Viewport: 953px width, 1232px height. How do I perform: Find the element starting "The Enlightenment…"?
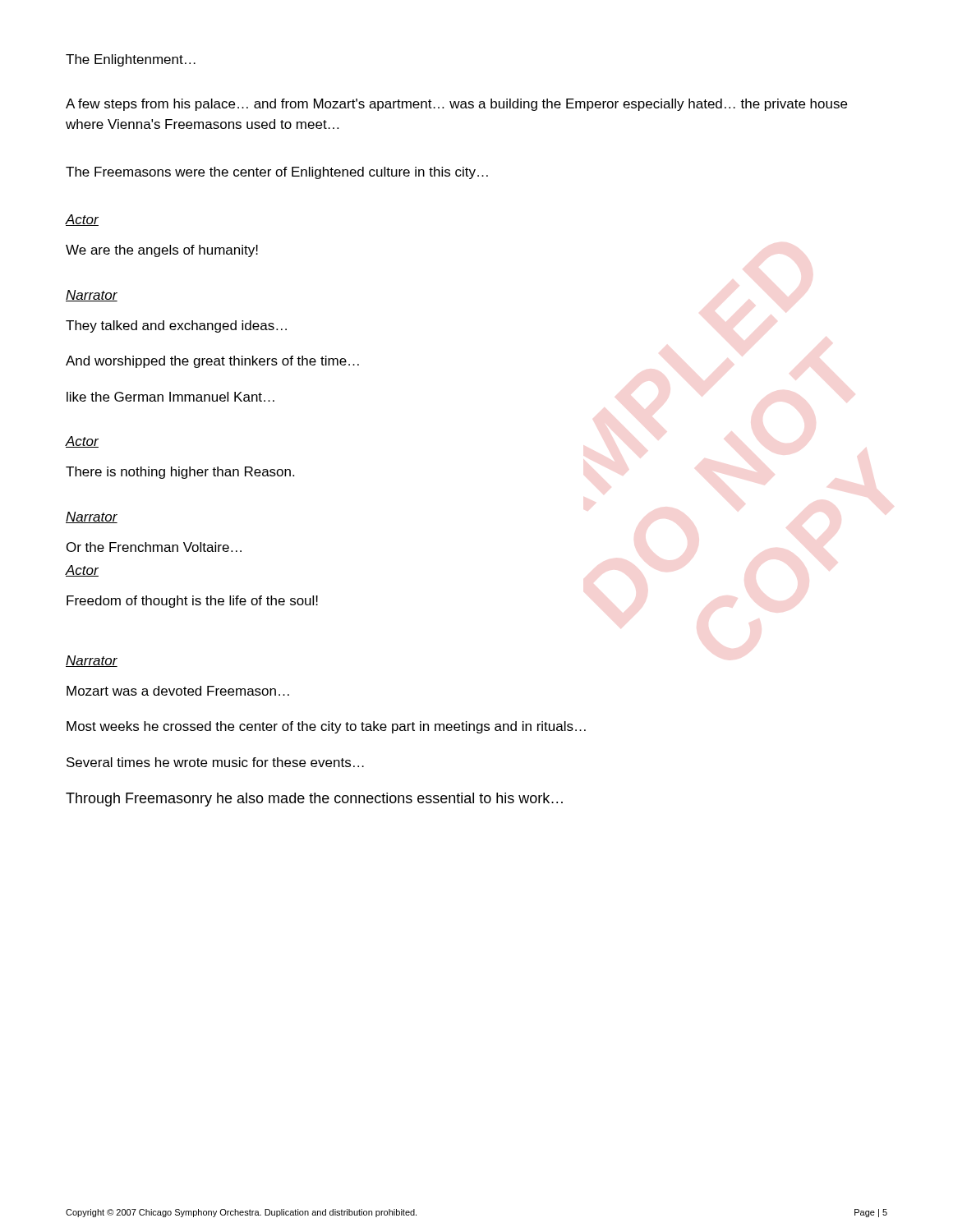(x=131, y=60)
